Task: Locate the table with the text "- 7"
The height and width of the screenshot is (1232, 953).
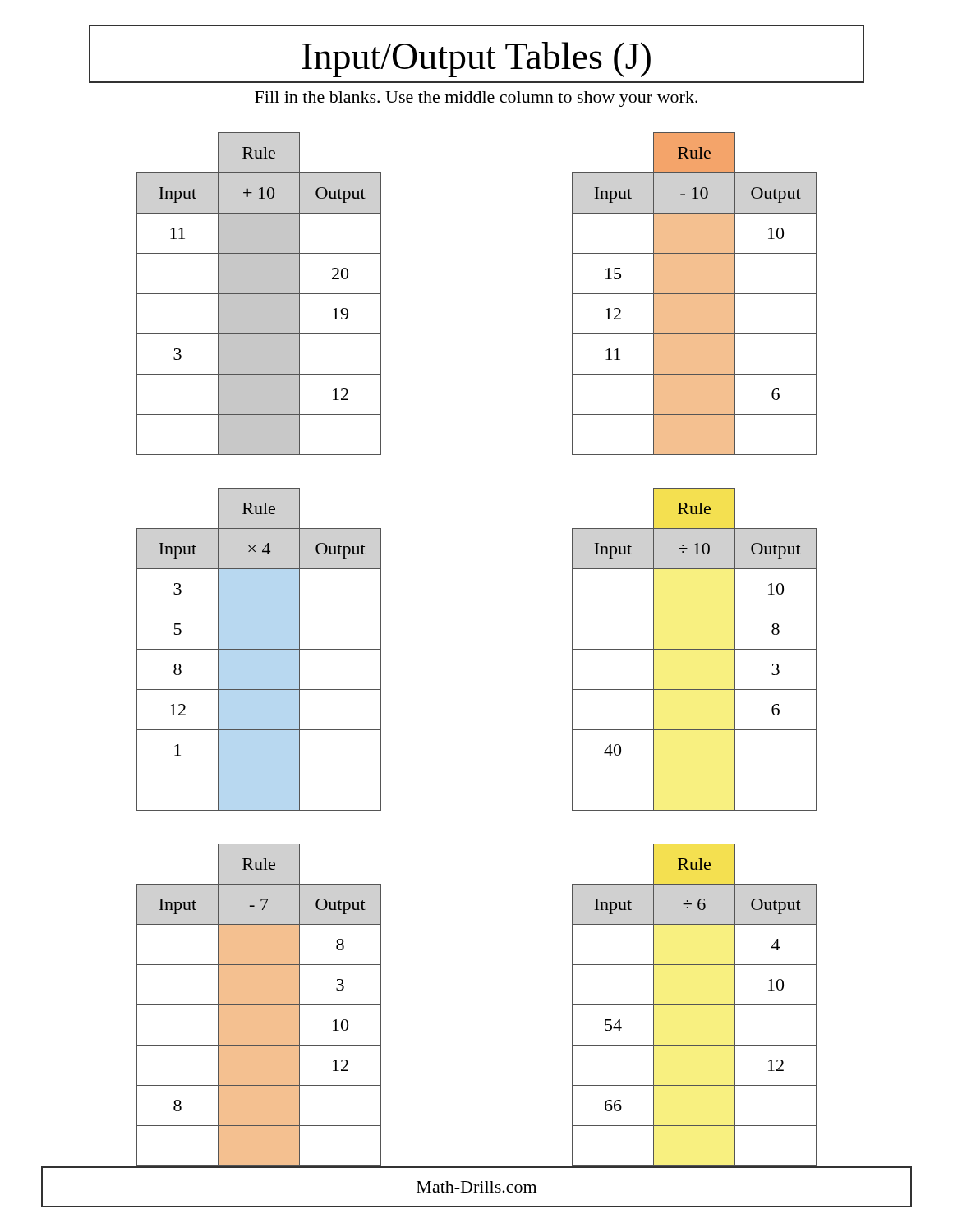Action: tap(259, 1005)
